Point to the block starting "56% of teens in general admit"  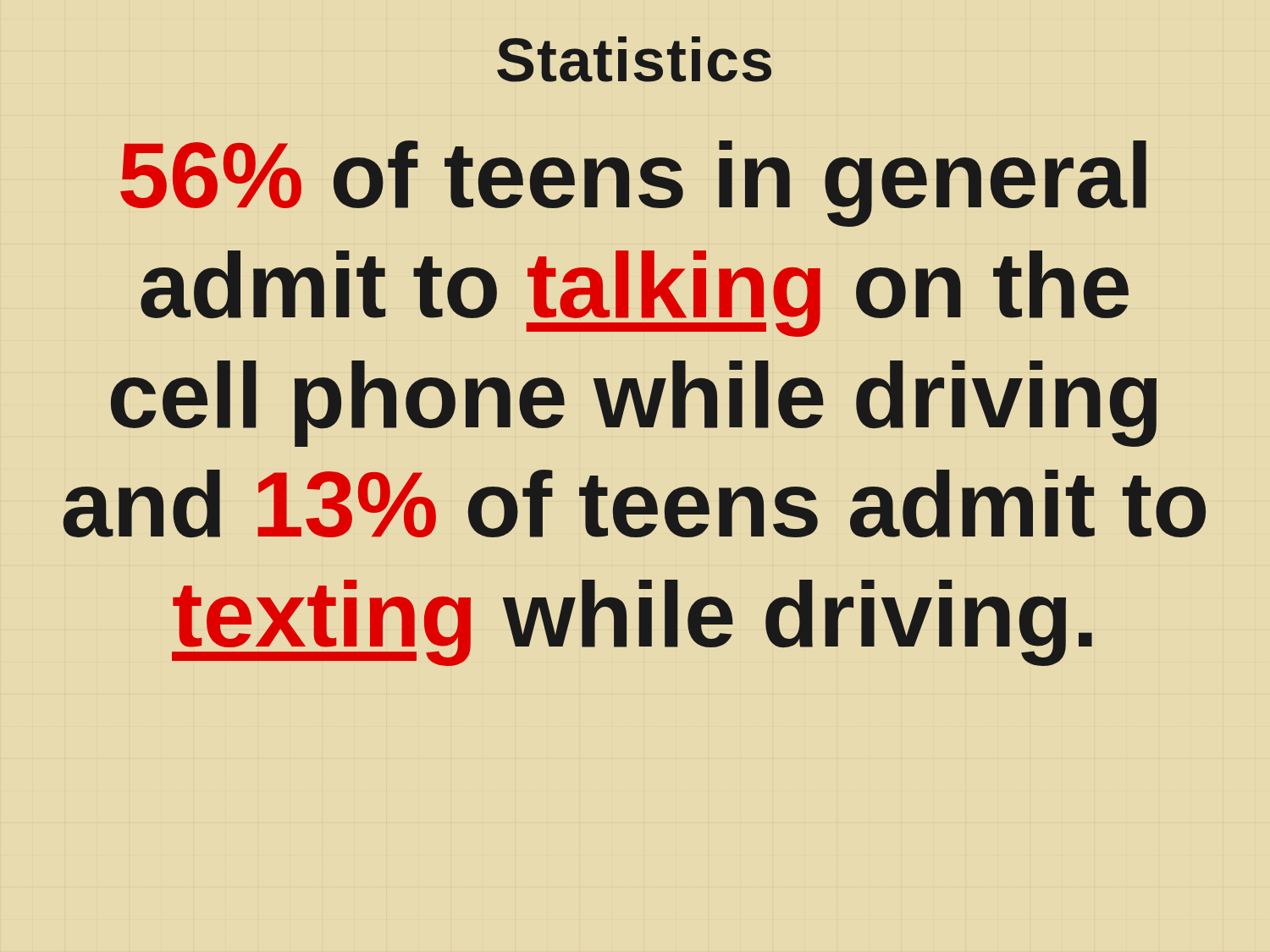[x=635, y=394]
